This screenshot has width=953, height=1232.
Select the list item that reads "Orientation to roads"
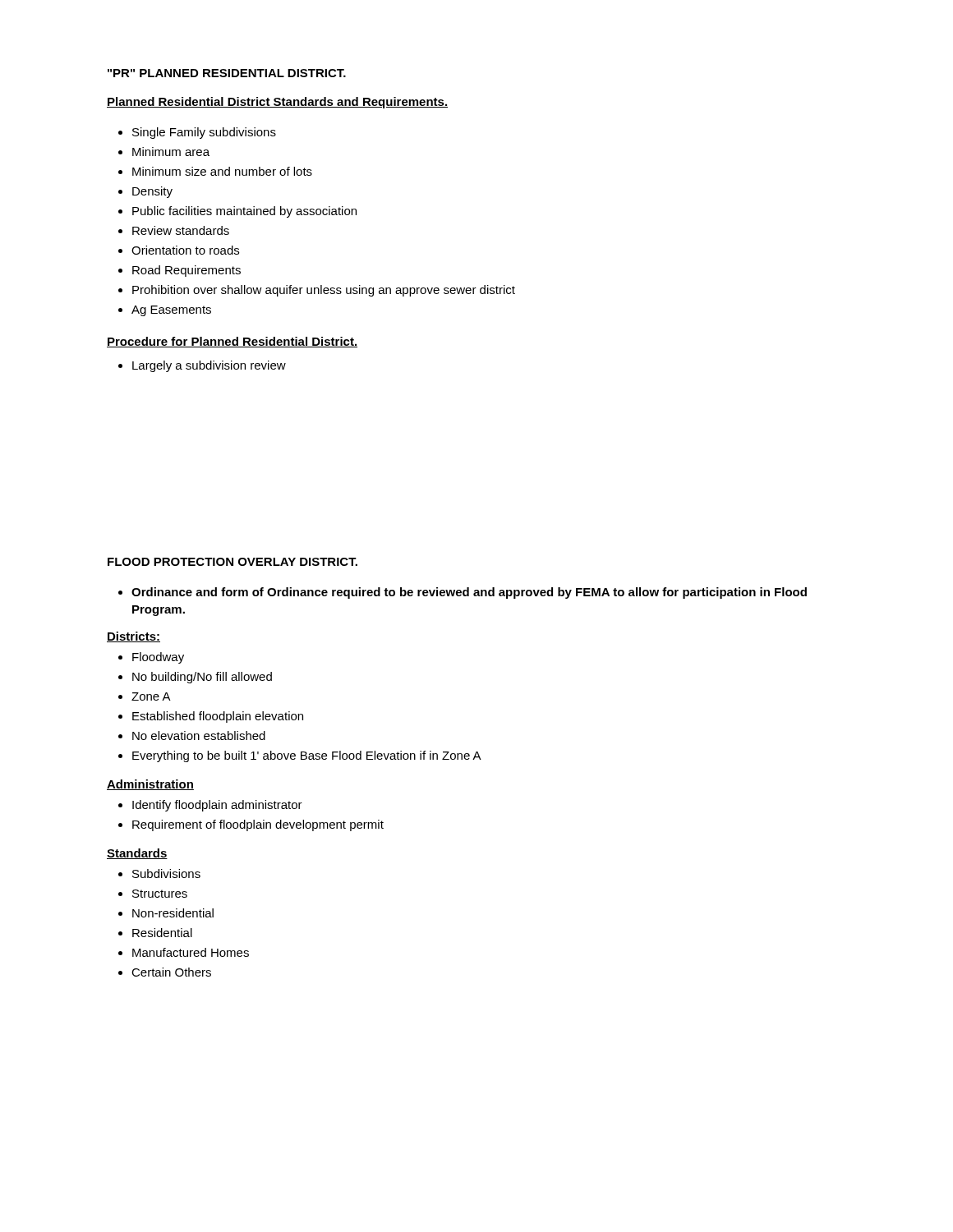click(179, 250)
